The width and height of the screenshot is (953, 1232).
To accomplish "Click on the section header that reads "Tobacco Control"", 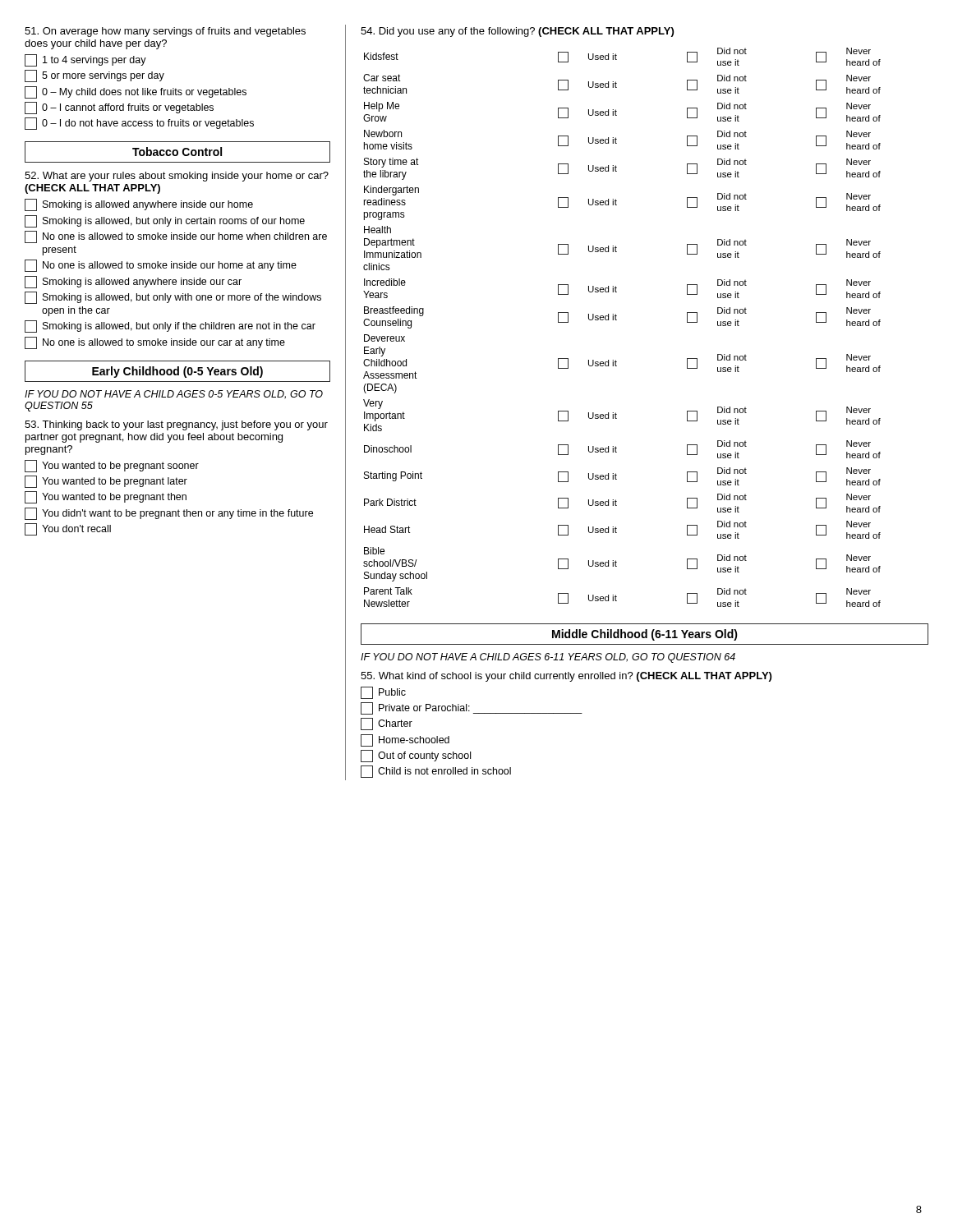I will point(177,152).
